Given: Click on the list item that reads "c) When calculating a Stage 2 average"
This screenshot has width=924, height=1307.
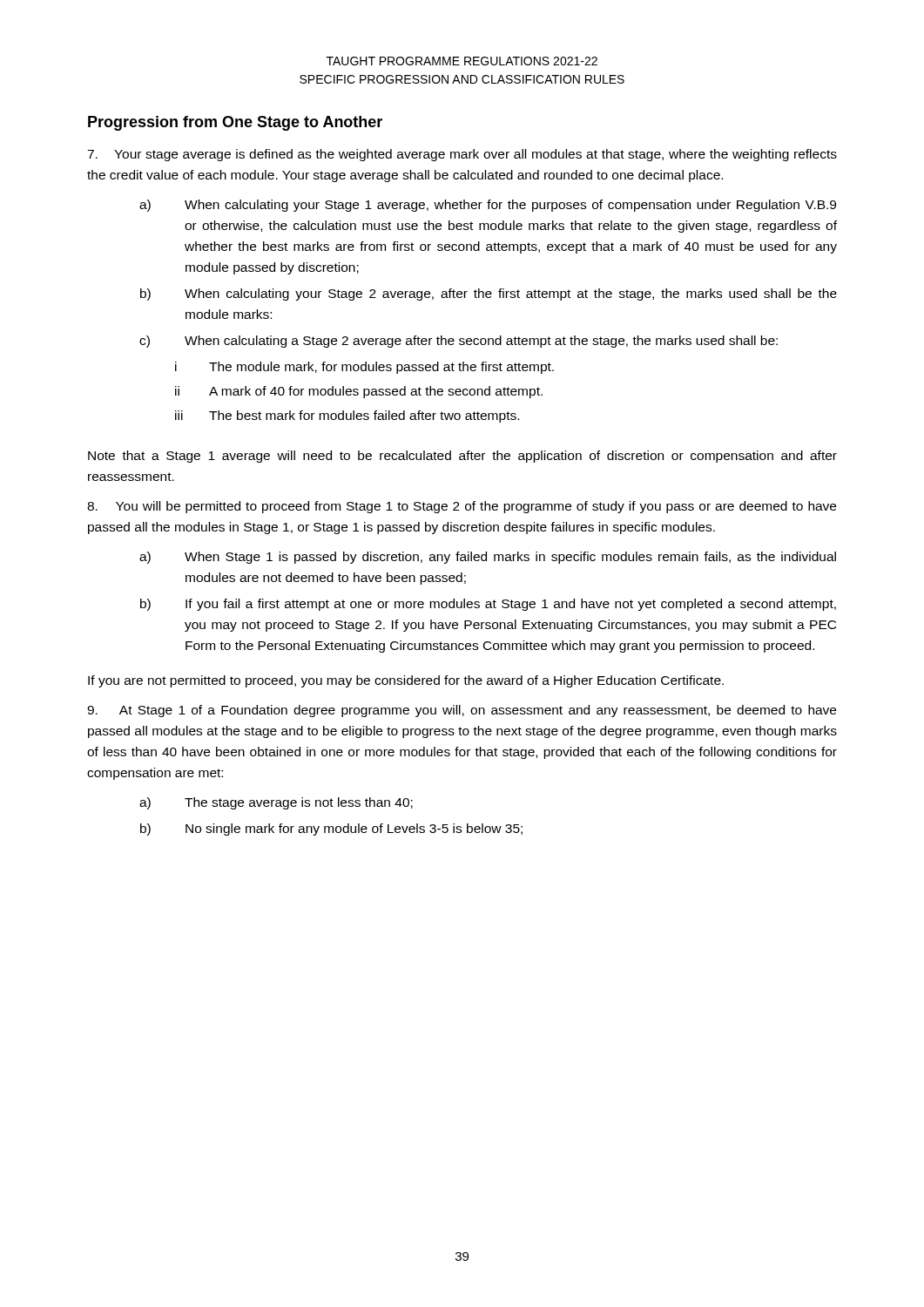Looking at the screenshot, I should click(462, 341).
